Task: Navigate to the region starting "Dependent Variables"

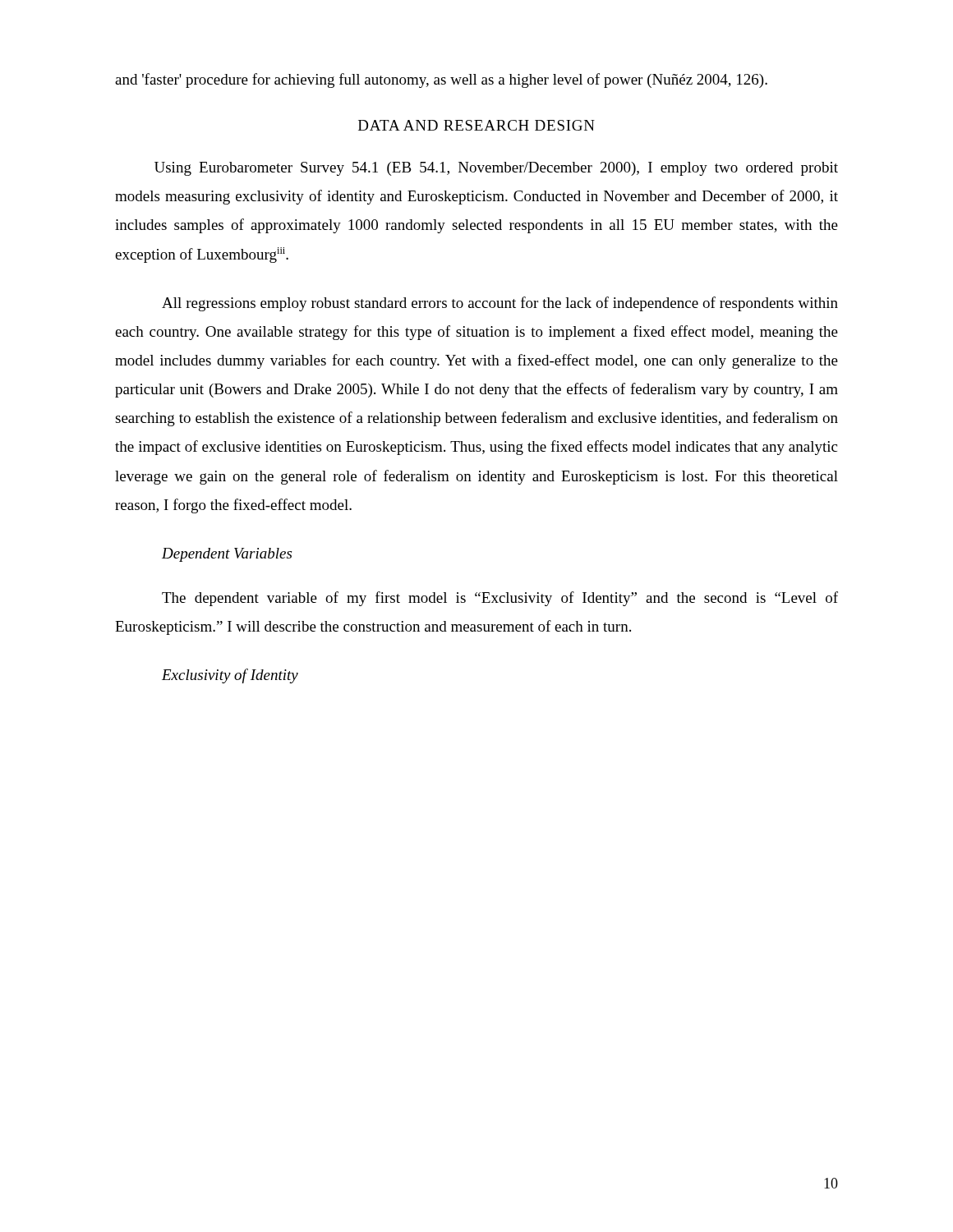Action: click(x=227, y=553)
